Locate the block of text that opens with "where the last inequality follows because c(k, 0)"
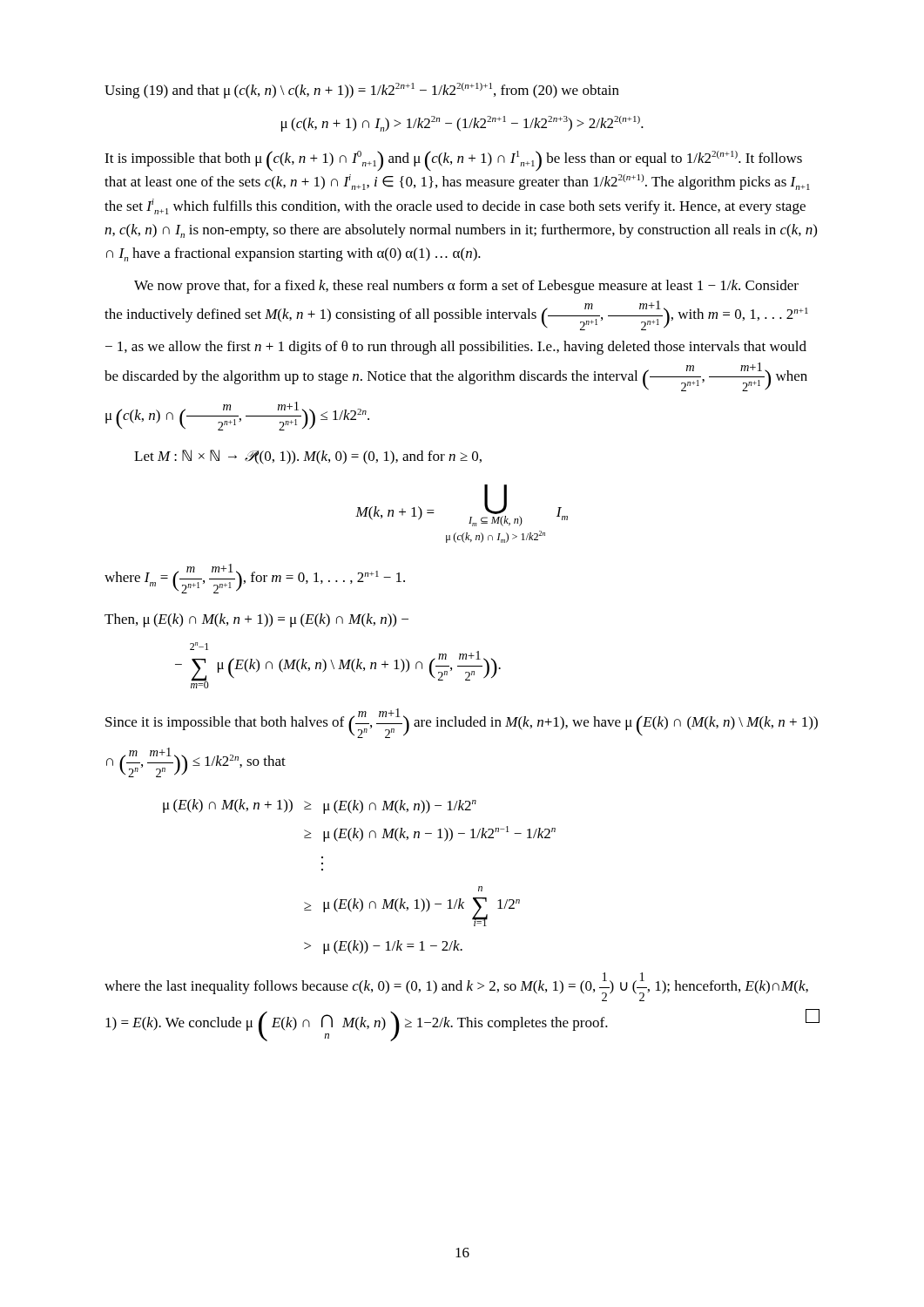 coord(462,1004)
